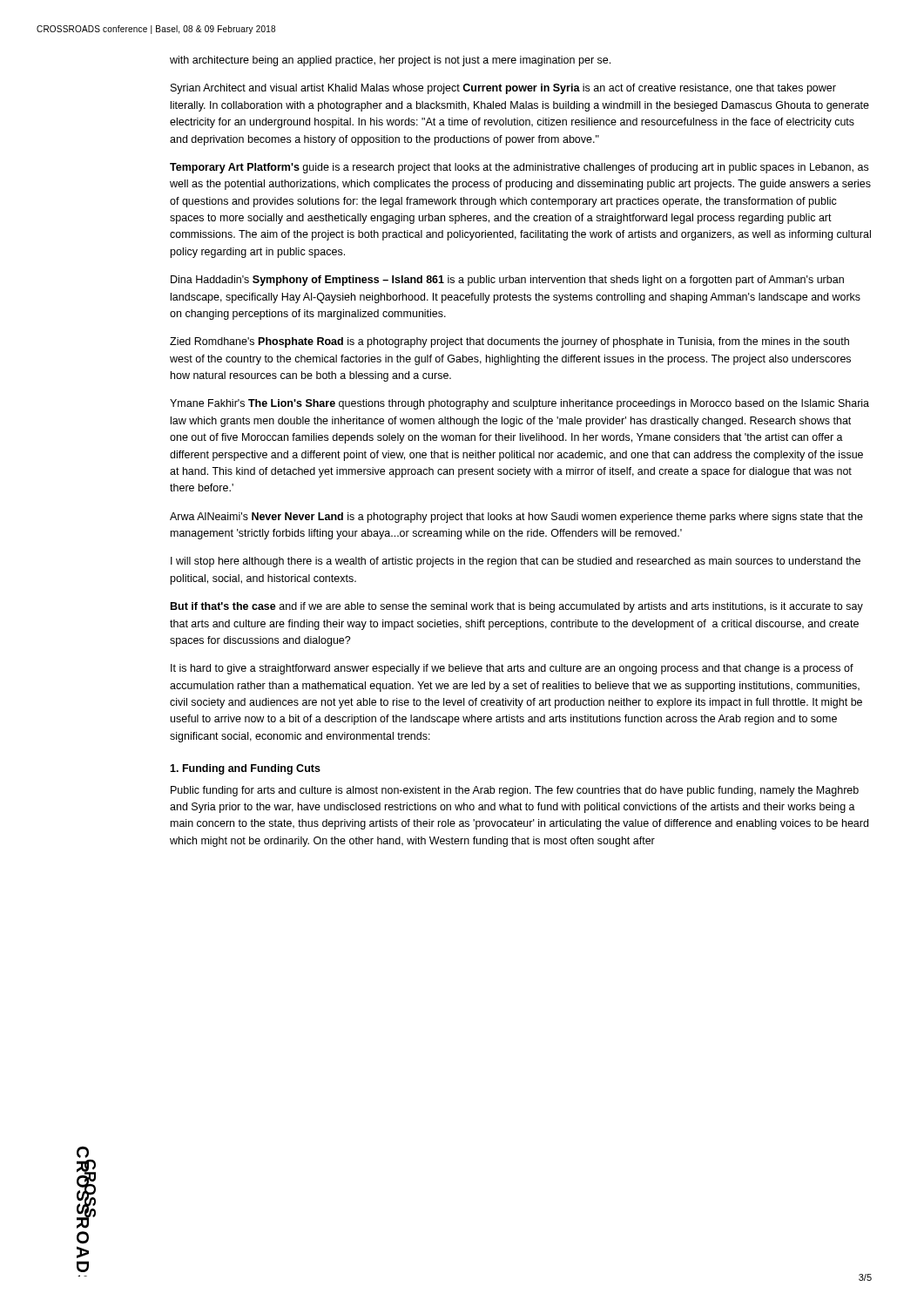The width and height of the screenshot is (924, 1307).
Task: Click on the block starting "Public funding for"
Action: tap(519, 815)
